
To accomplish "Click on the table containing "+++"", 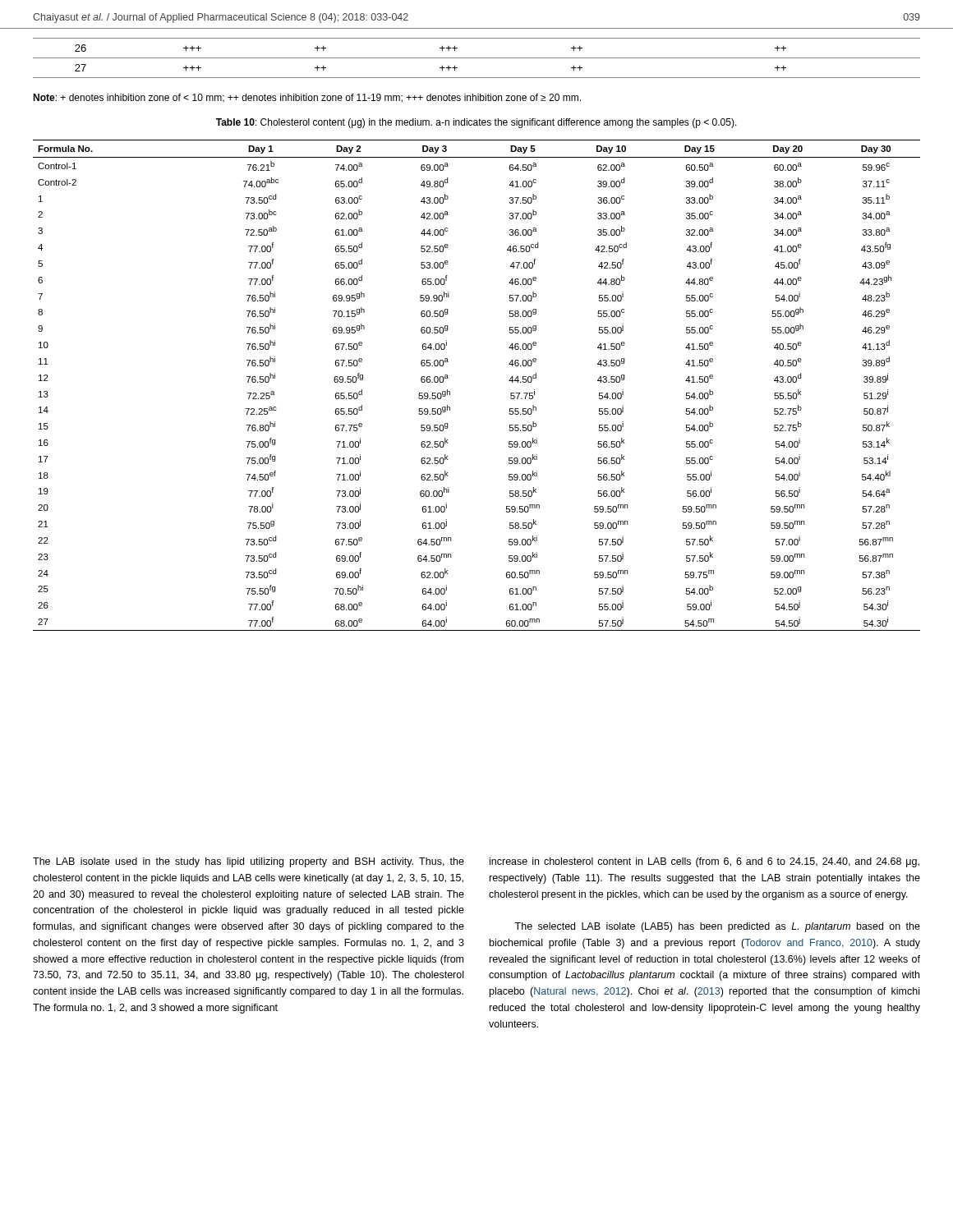I will 476,58.
